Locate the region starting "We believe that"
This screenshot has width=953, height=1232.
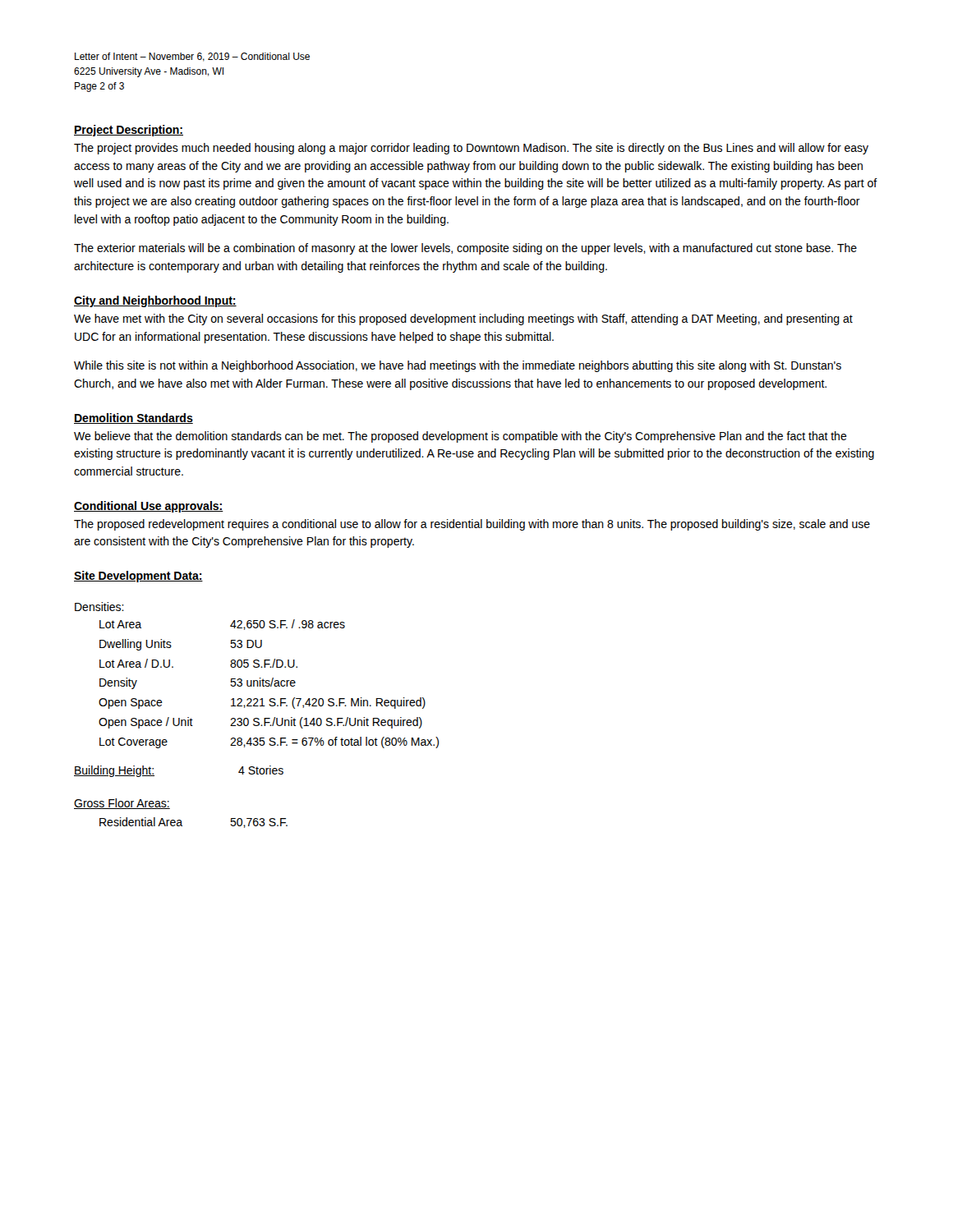pos(474,454)
